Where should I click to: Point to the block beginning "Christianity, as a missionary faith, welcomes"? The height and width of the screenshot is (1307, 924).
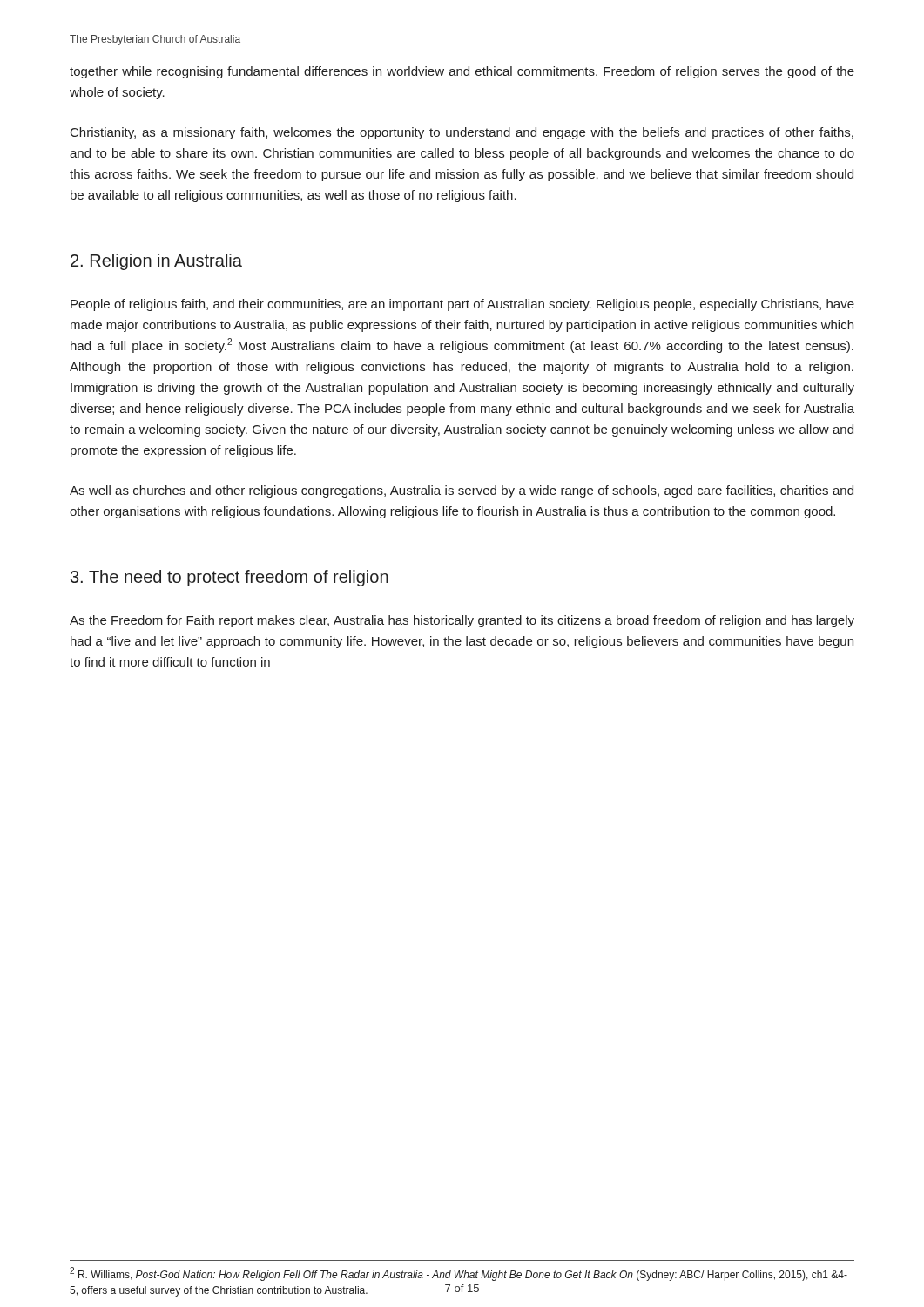click(462, 163)
